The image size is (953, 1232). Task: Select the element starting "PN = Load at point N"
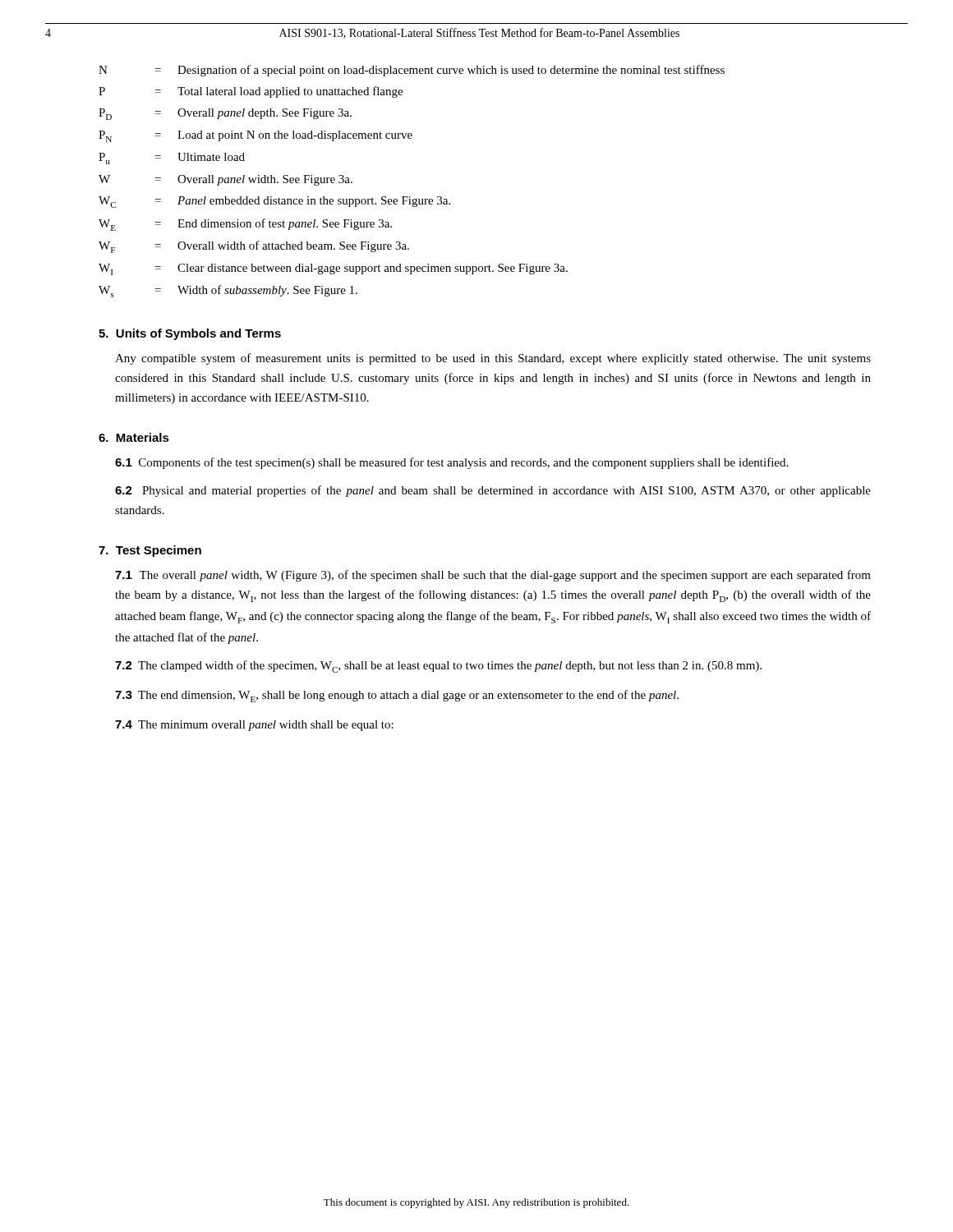256,136
